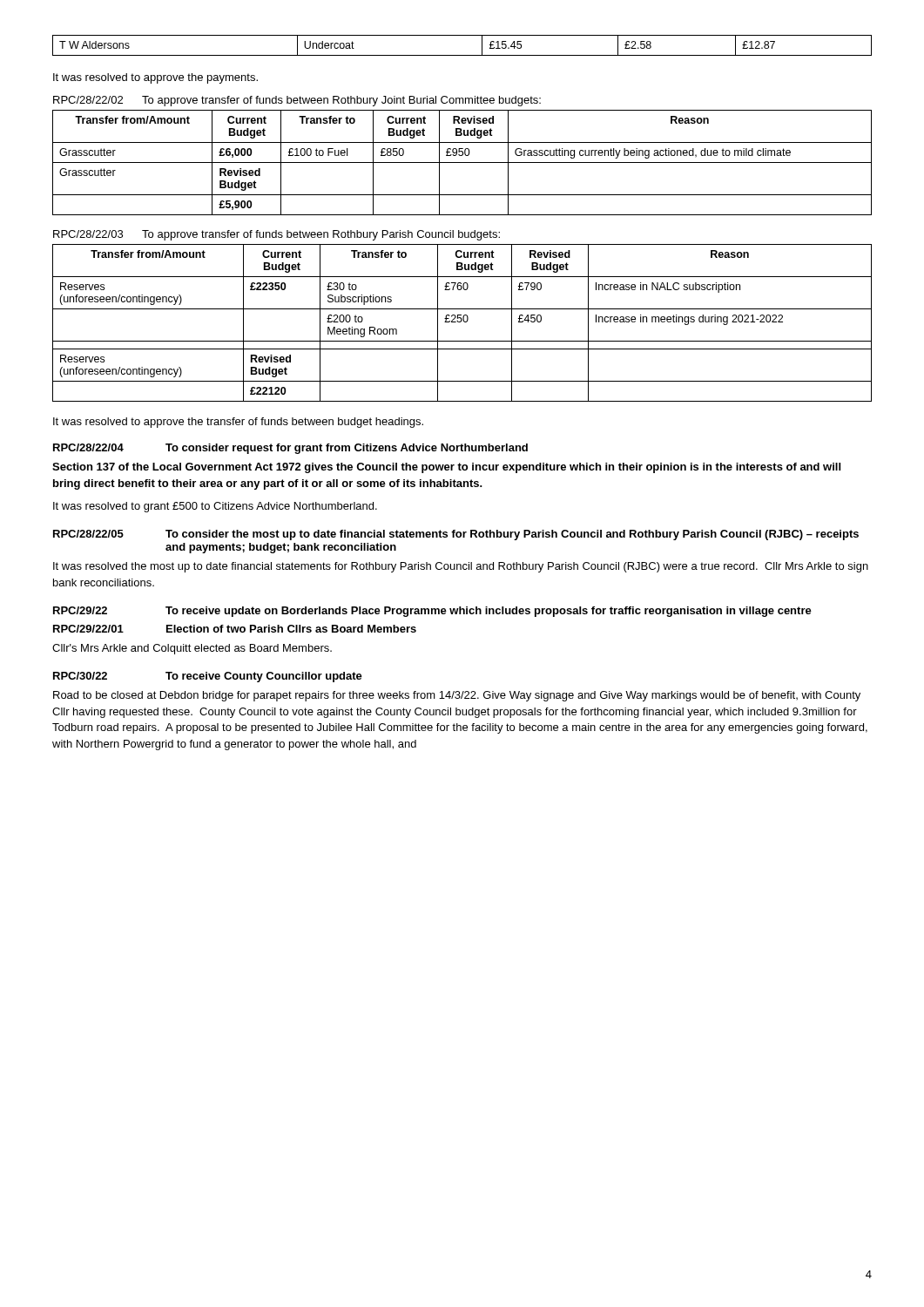Select the table that reads "T W Aldersons"
Viewport: 924px width, 1307px height.
(462, 45)
